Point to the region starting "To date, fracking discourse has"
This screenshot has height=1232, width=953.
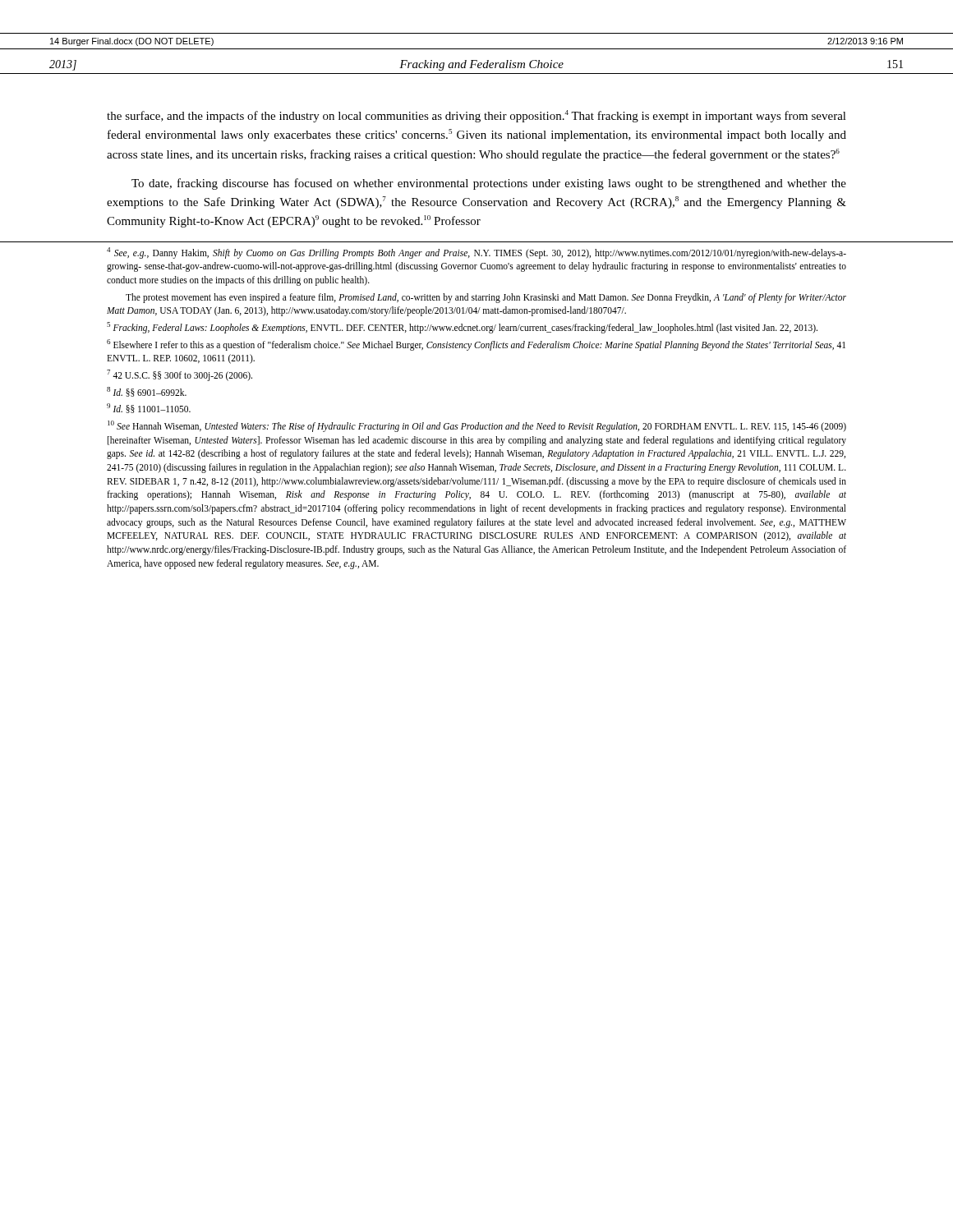point(476,202)
